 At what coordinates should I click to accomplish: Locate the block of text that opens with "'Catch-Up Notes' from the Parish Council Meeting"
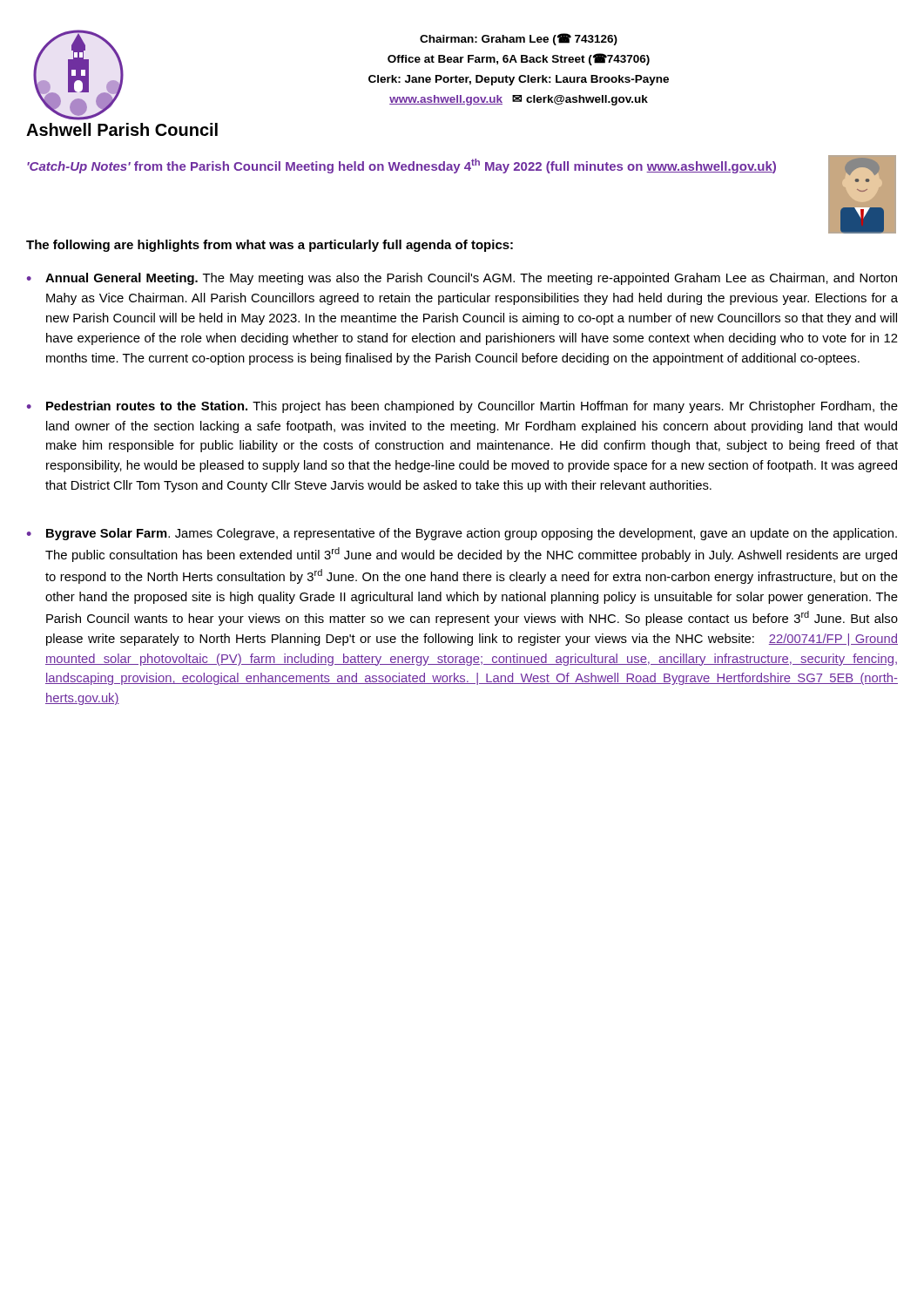coord(401,165)
